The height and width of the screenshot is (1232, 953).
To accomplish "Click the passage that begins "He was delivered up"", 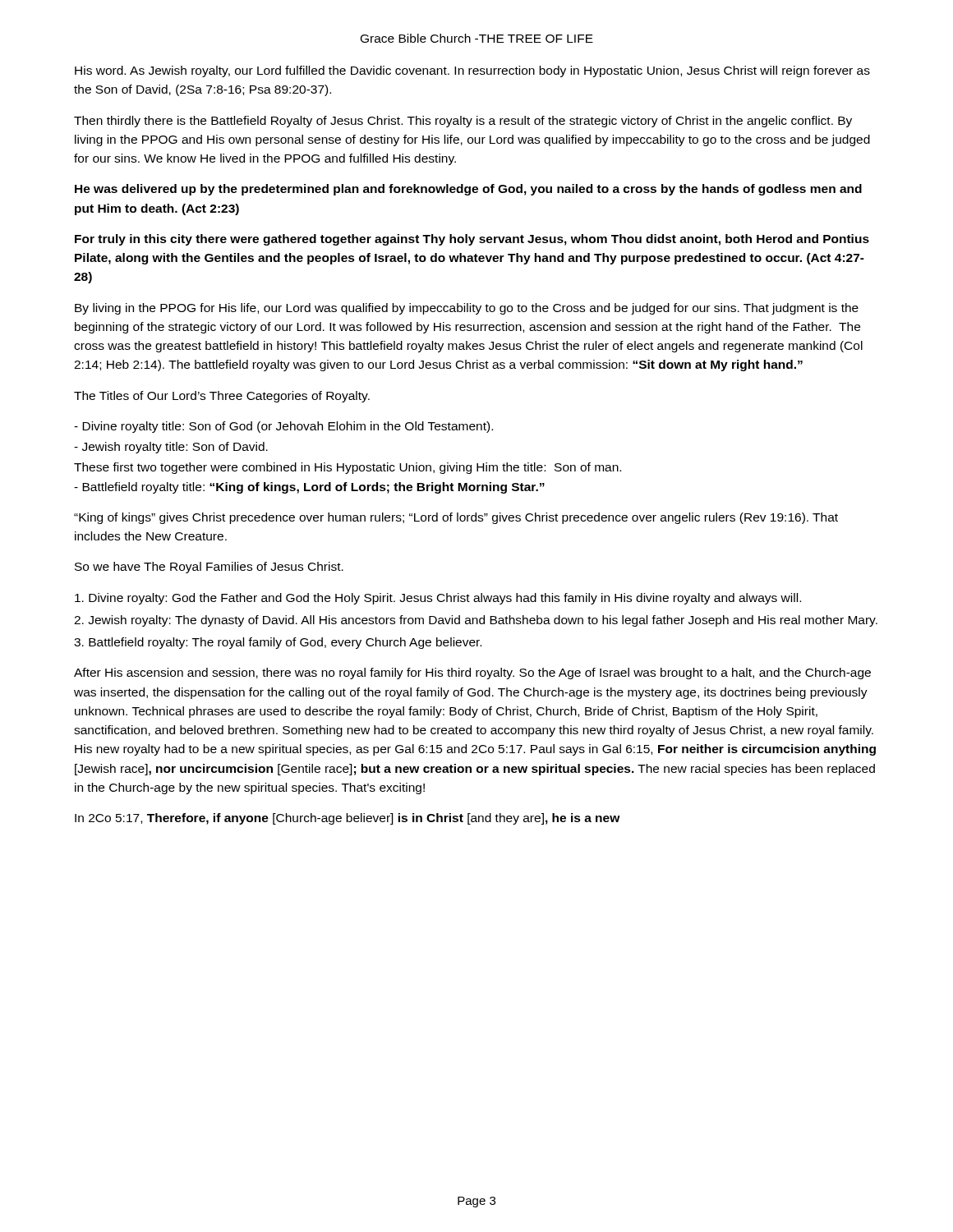I will [468, 198].
